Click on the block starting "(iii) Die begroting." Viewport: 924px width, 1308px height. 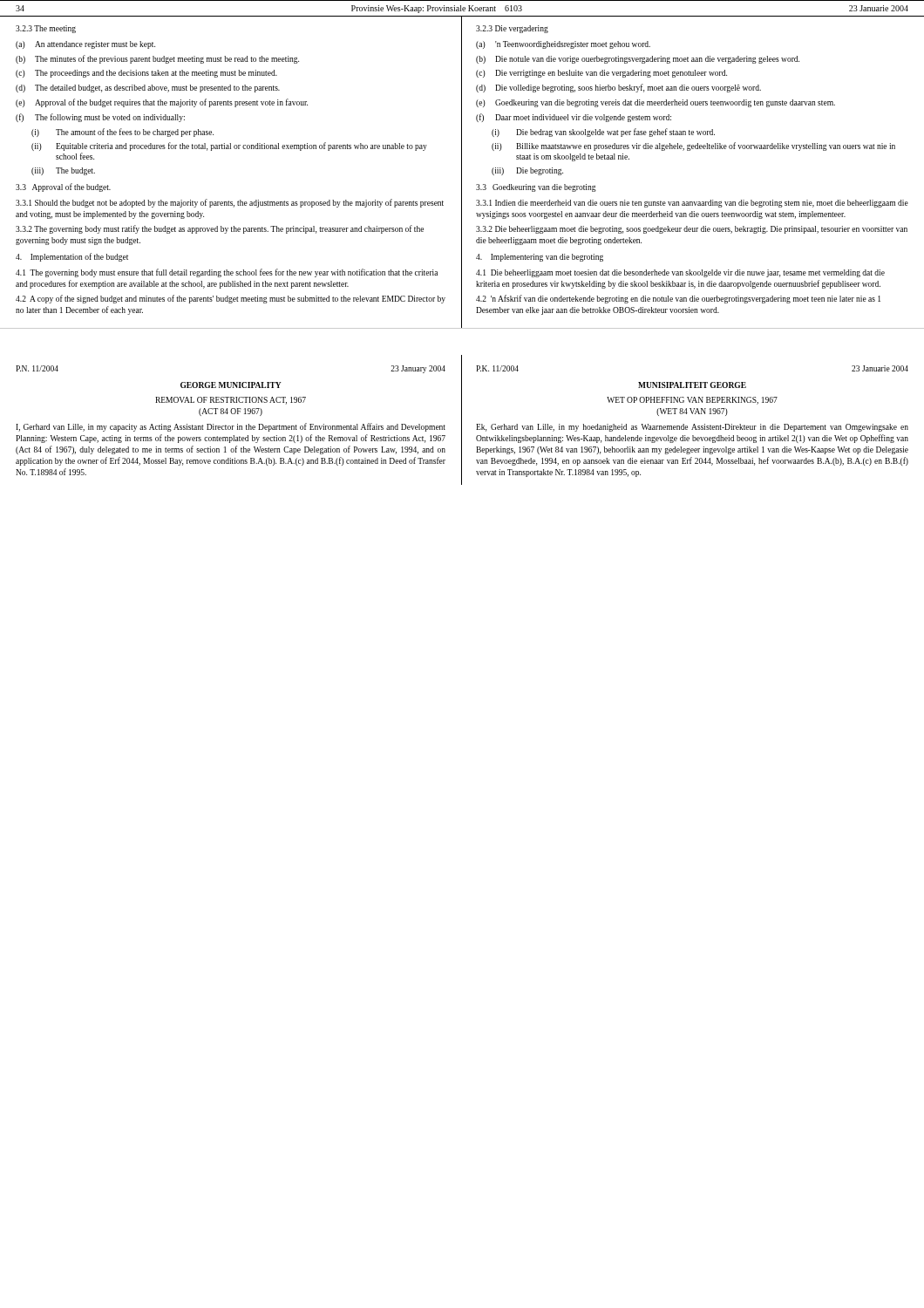coord(527,171)
